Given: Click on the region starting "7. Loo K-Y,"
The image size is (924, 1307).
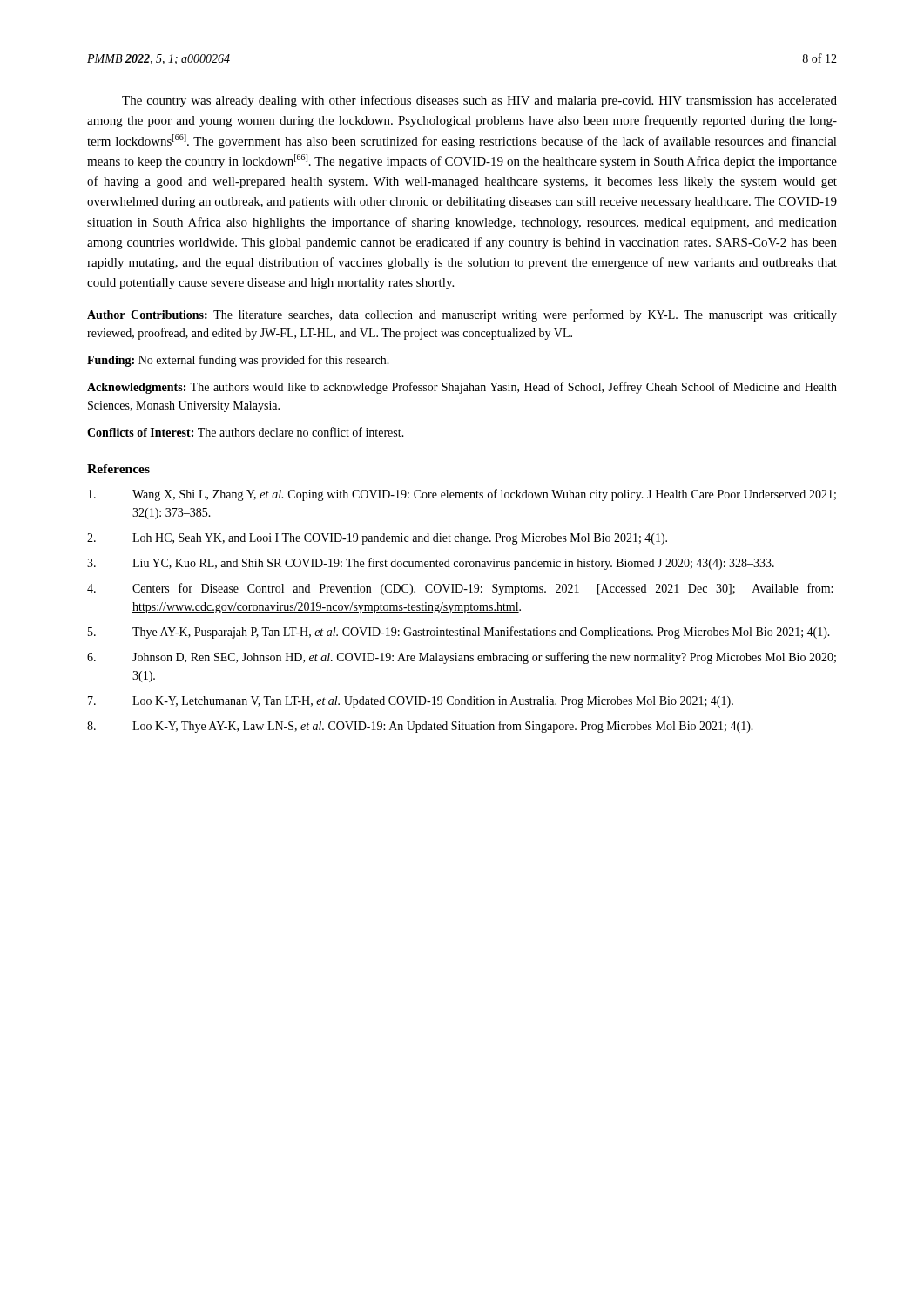Looking at the screenshot, I should [x=462, y=701].
